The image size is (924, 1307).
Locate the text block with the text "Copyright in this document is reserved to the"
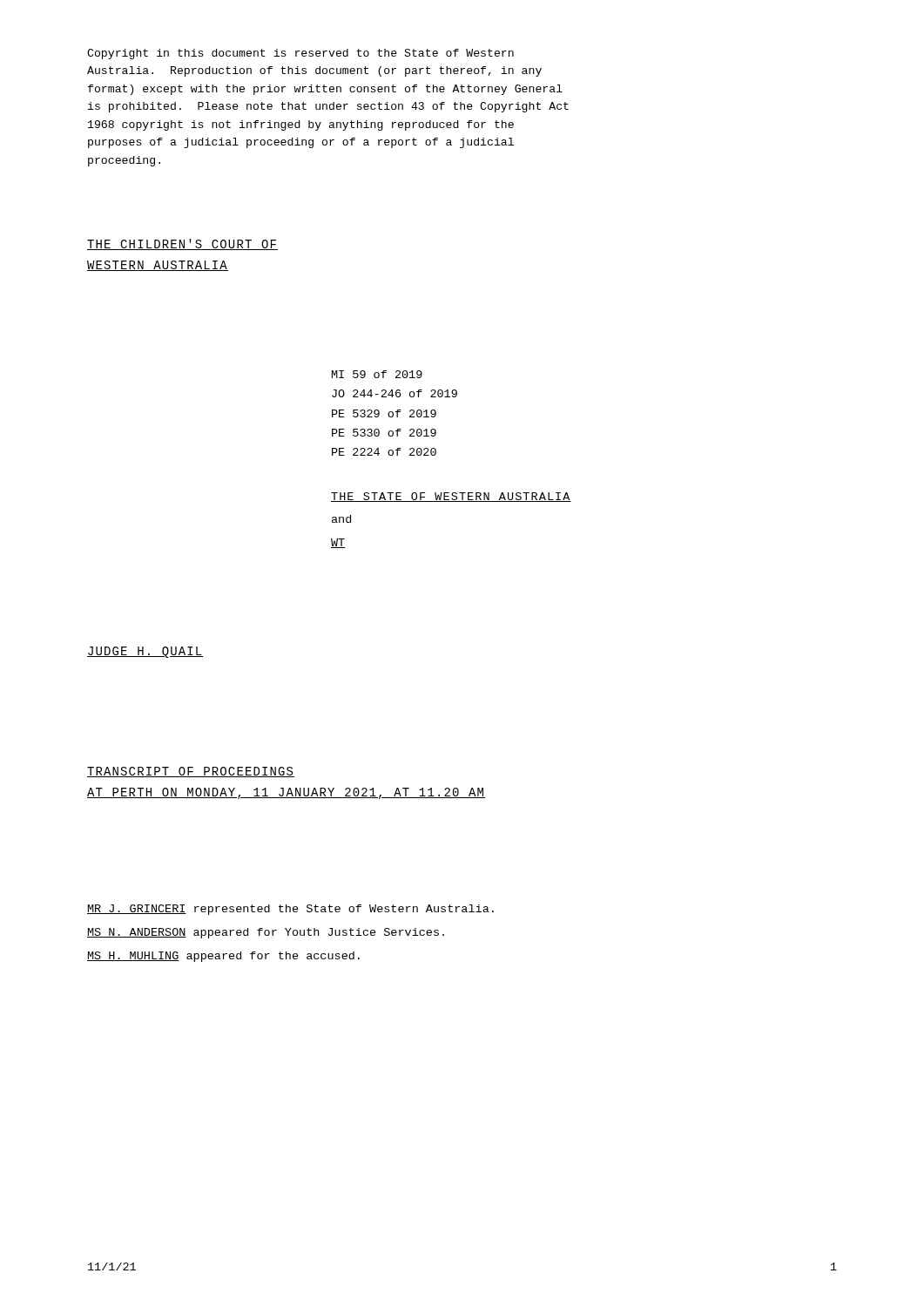(x=328, y=107)
